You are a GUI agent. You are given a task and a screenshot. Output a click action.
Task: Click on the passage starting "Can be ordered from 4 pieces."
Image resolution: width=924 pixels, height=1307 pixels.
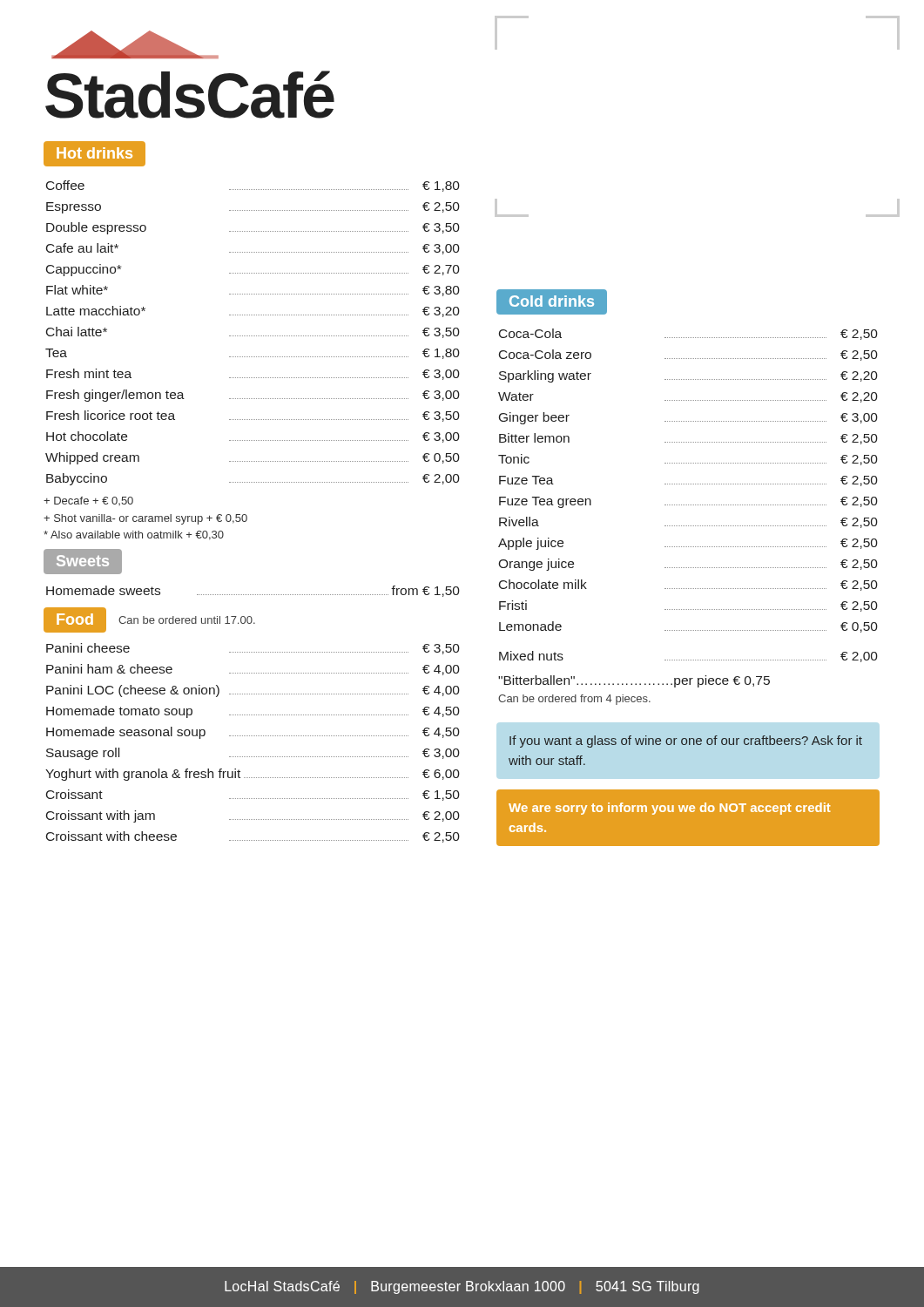[x=575, y=699]
